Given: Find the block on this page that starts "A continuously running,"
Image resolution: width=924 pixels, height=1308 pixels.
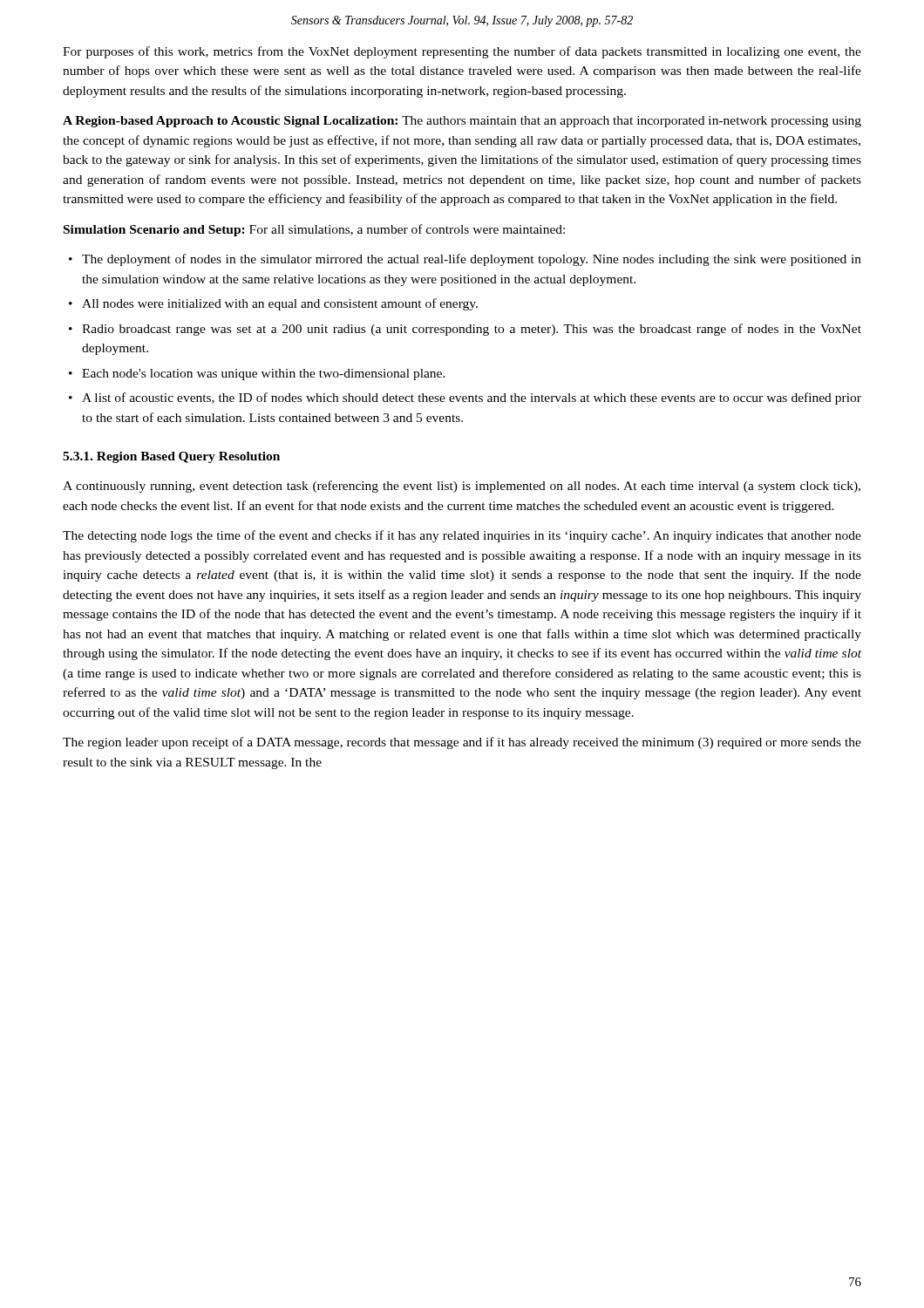Looking at the screenshot, I should click(x=462, y=496).
